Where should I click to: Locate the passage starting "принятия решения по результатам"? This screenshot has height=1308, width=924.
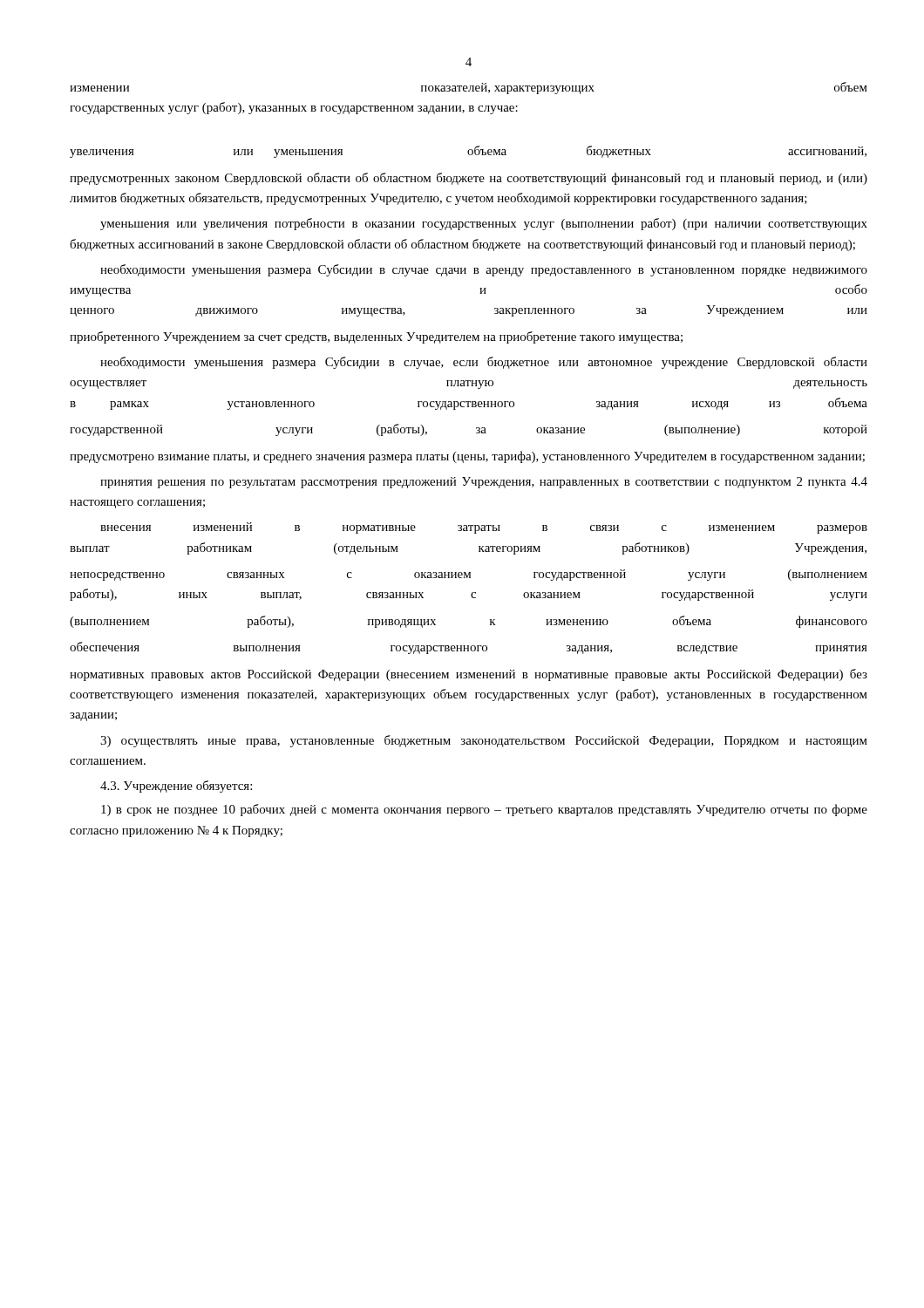(469, 491)
